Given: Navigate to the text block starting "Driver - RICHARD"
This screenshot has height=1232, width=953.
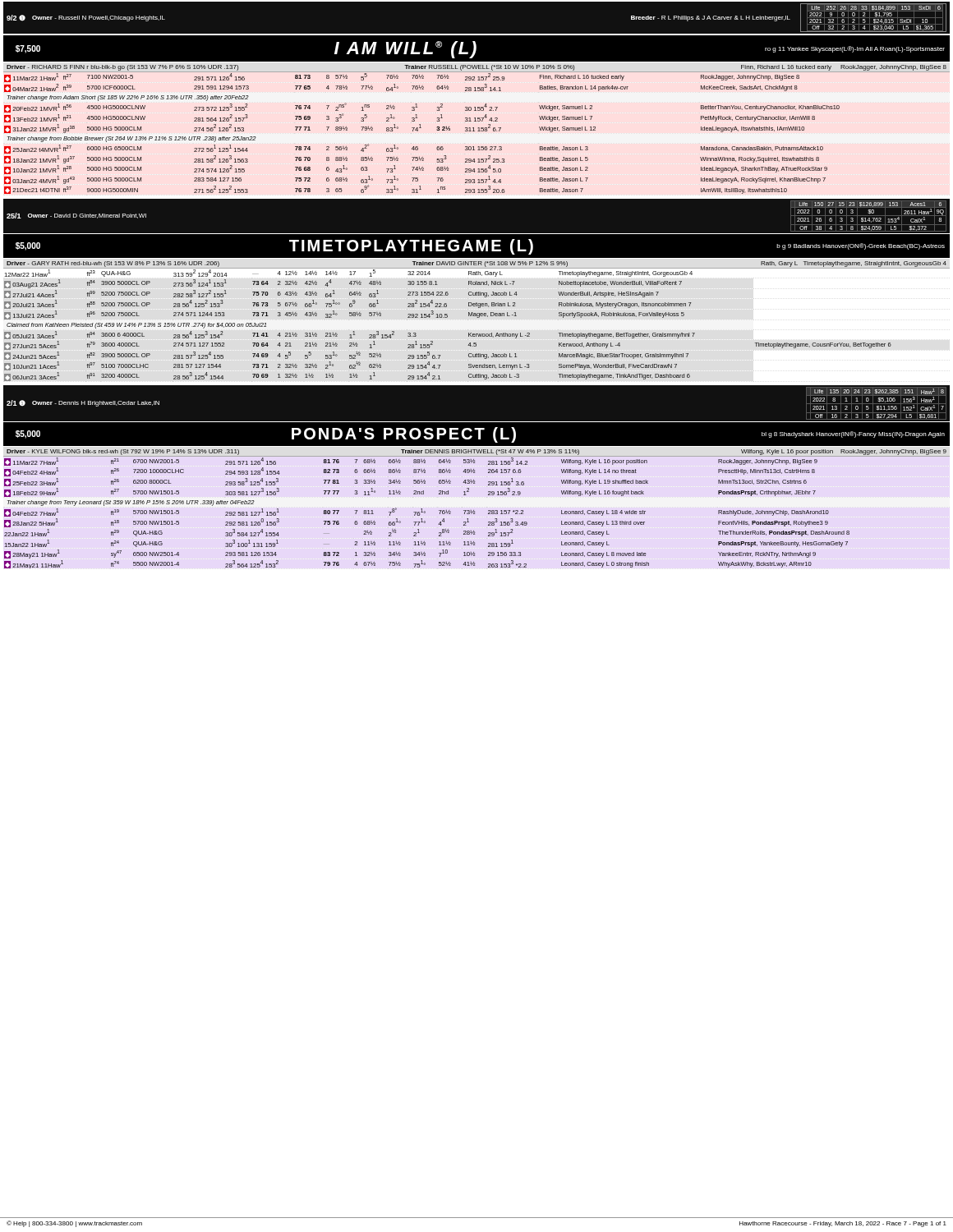Looking at the screenshot, I should click(476, 67).
